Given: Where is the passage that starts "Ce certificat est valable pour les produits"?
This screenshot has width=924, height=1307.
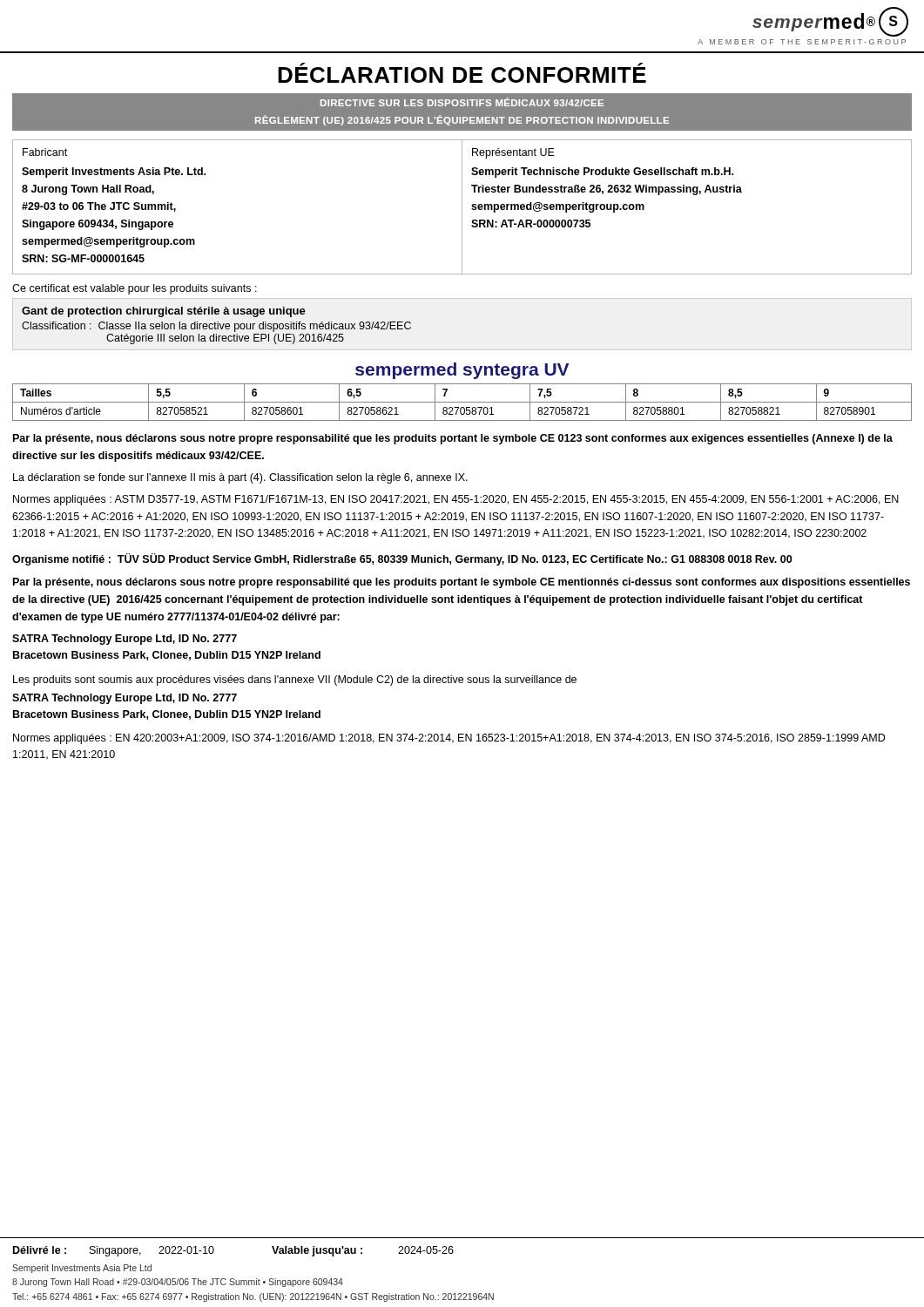Looking at the screenshot, I should tap(135, 289).
